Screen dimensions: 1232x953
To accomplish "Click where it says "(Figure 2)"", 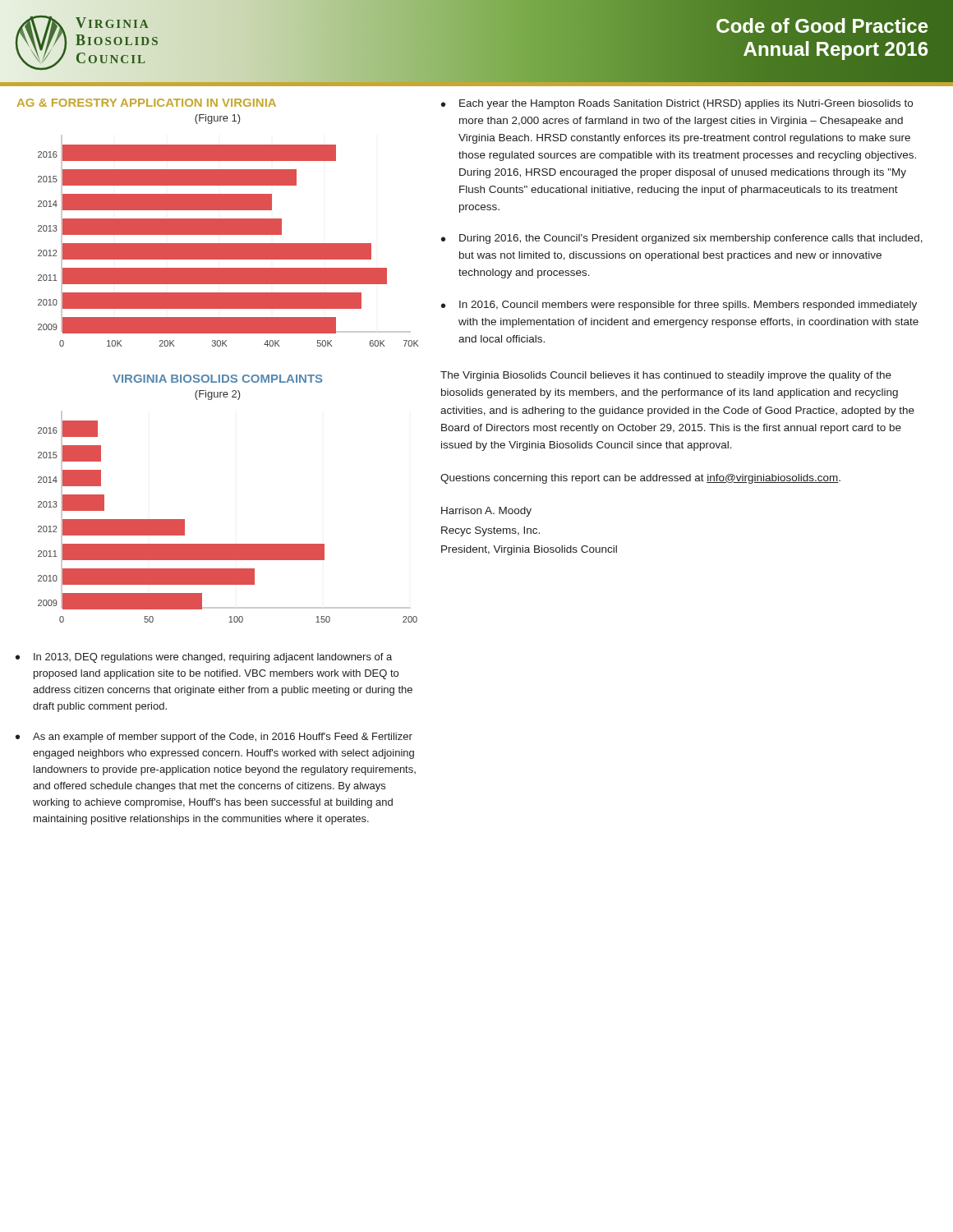I will [218, 394].
